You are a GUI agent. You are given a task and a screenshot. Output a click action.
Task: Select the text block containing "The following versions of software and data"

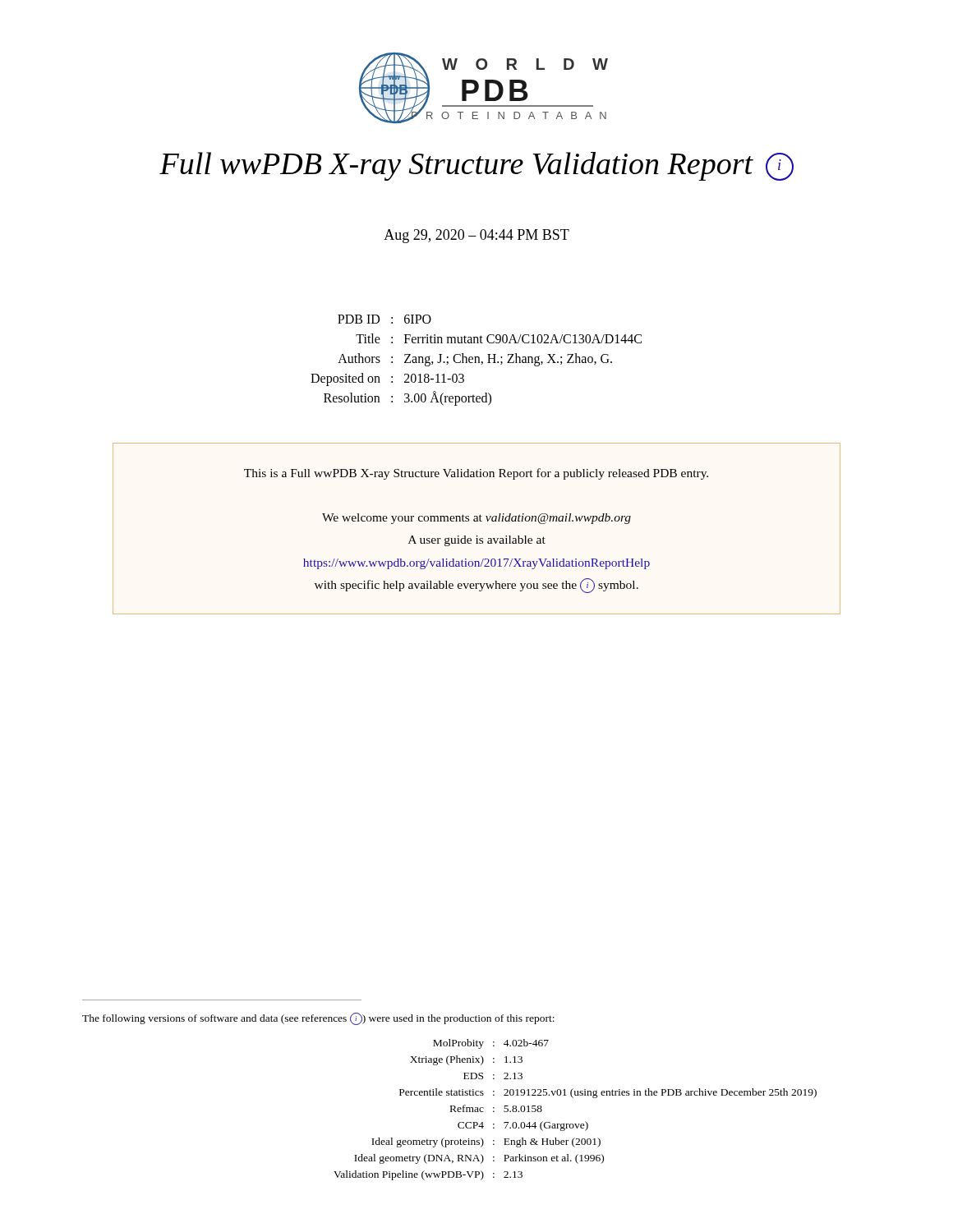[319, 1018]
